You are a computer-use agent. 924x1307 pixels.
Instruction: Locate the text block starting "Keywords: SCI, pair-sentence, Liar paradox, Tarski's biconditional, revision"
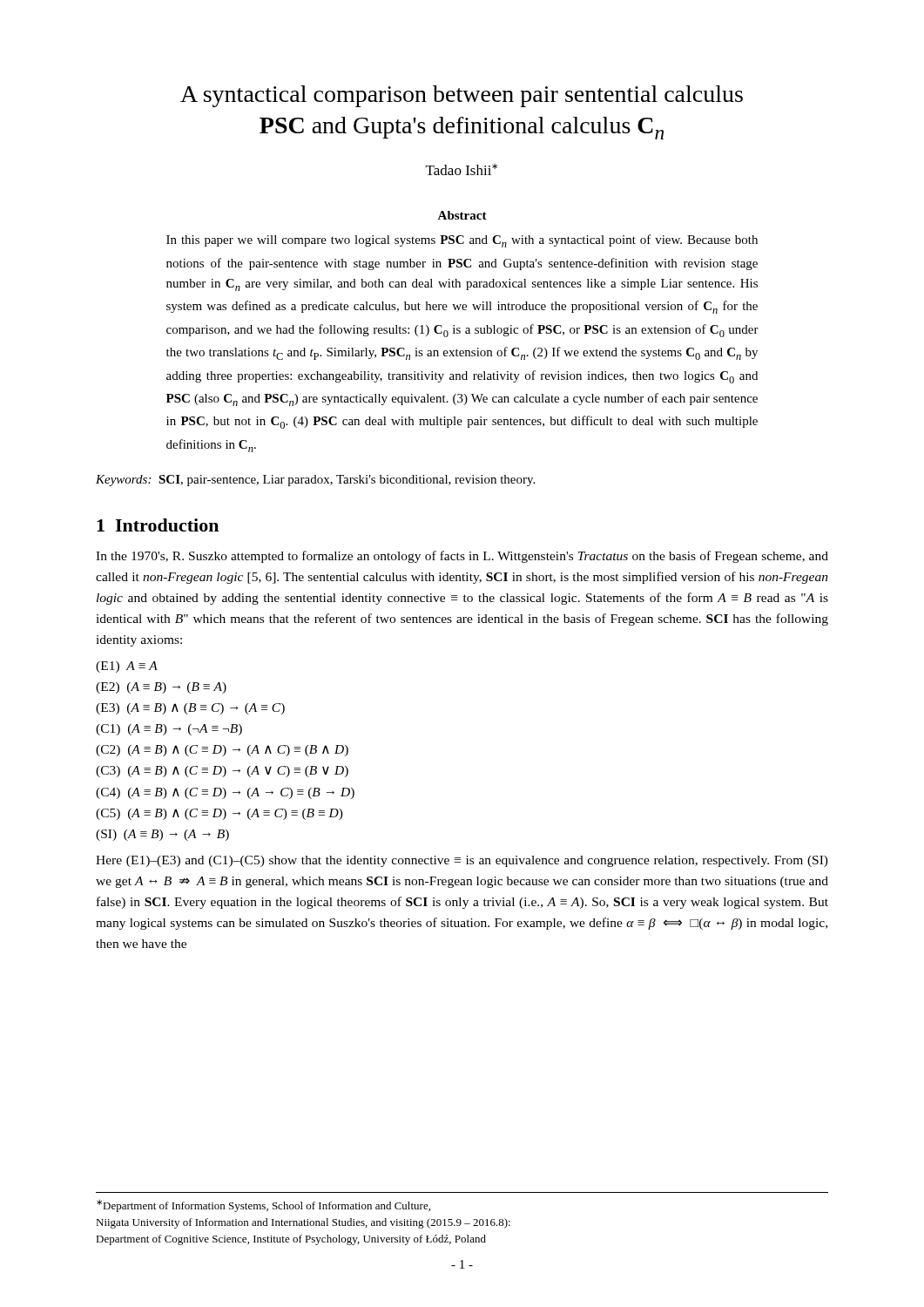coord(316,479)
